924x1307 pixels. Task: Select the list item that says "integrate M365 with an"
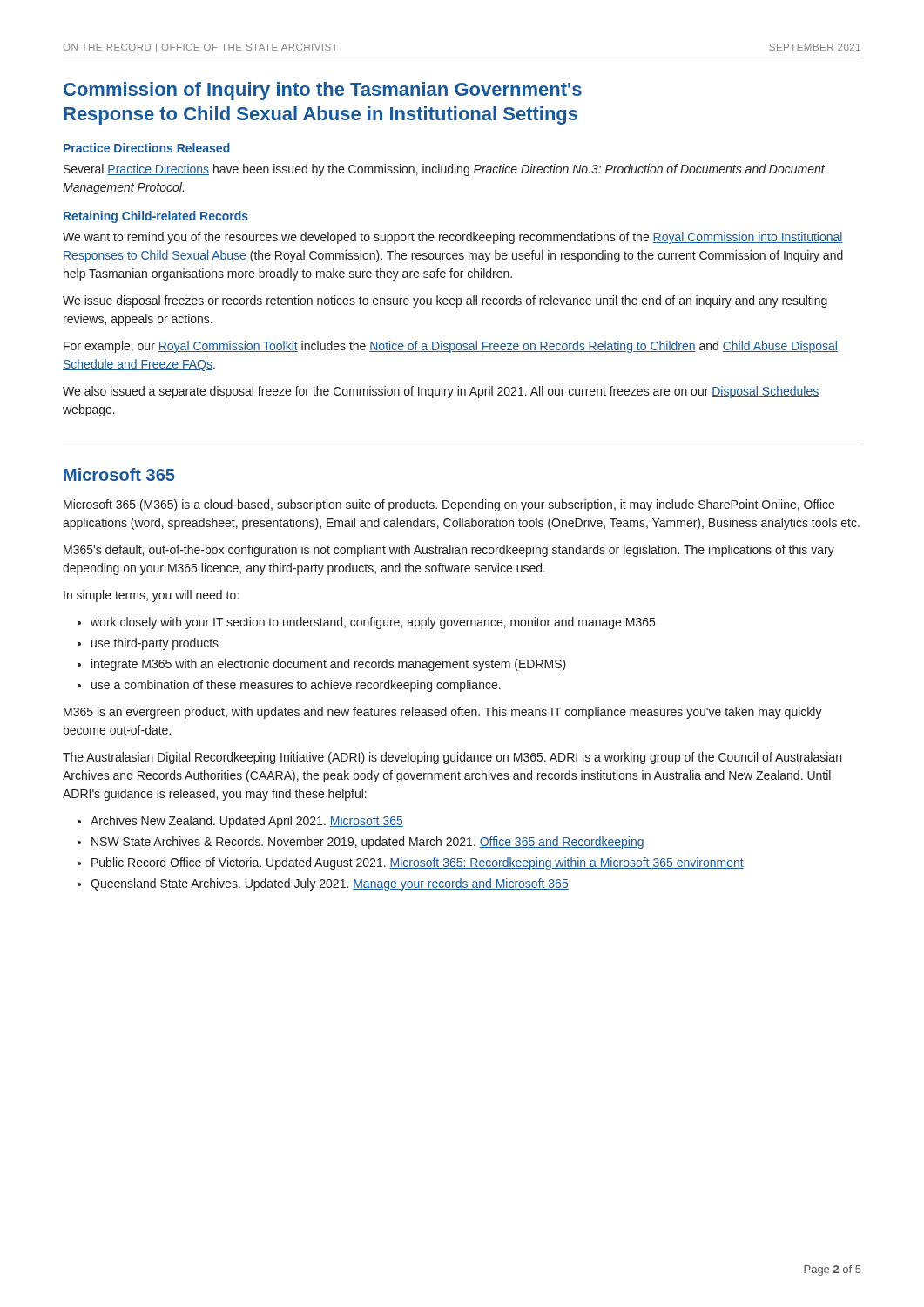(328, 664)
